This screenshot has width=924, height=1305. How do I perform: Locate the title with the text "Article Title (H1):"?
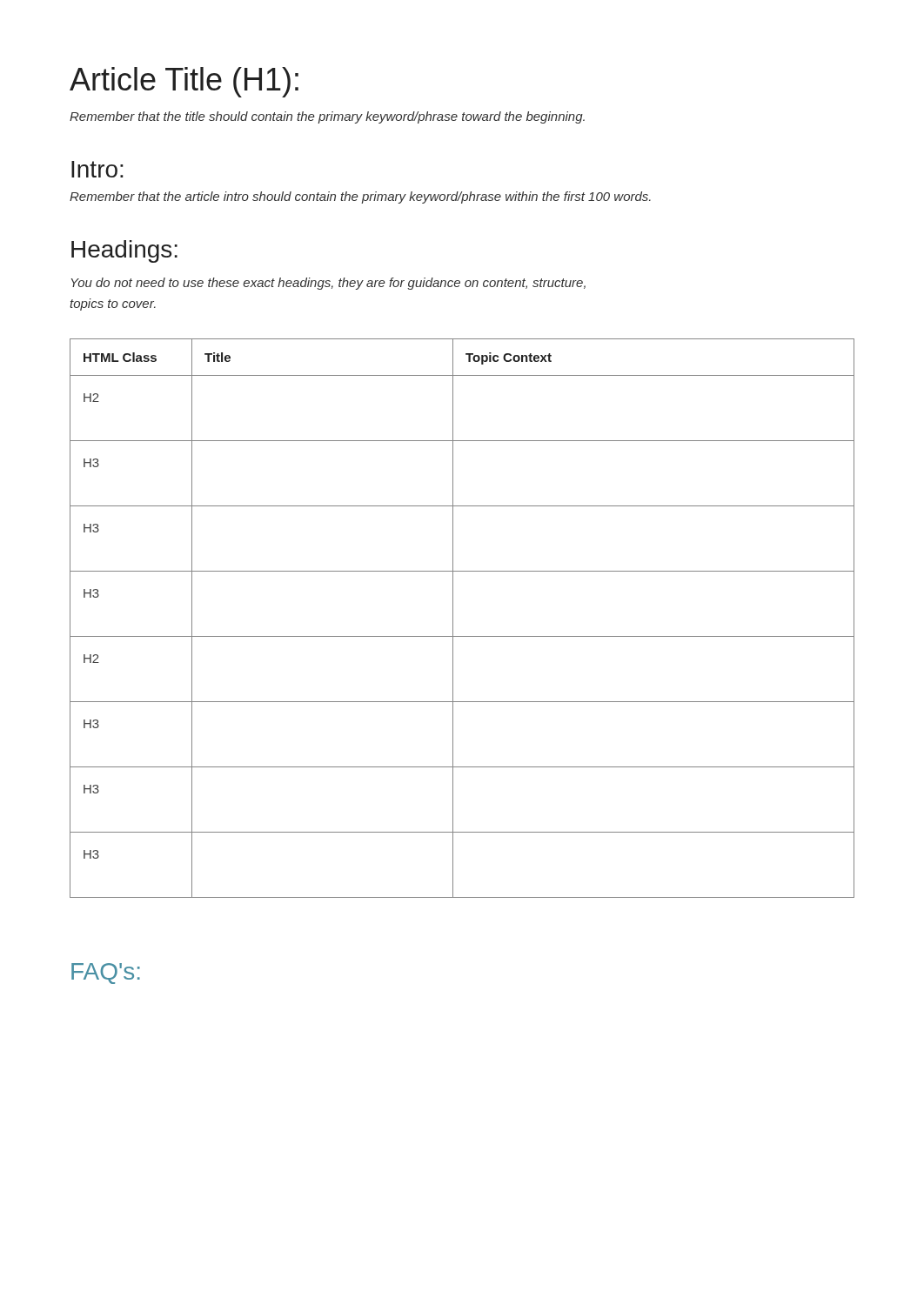185,80
